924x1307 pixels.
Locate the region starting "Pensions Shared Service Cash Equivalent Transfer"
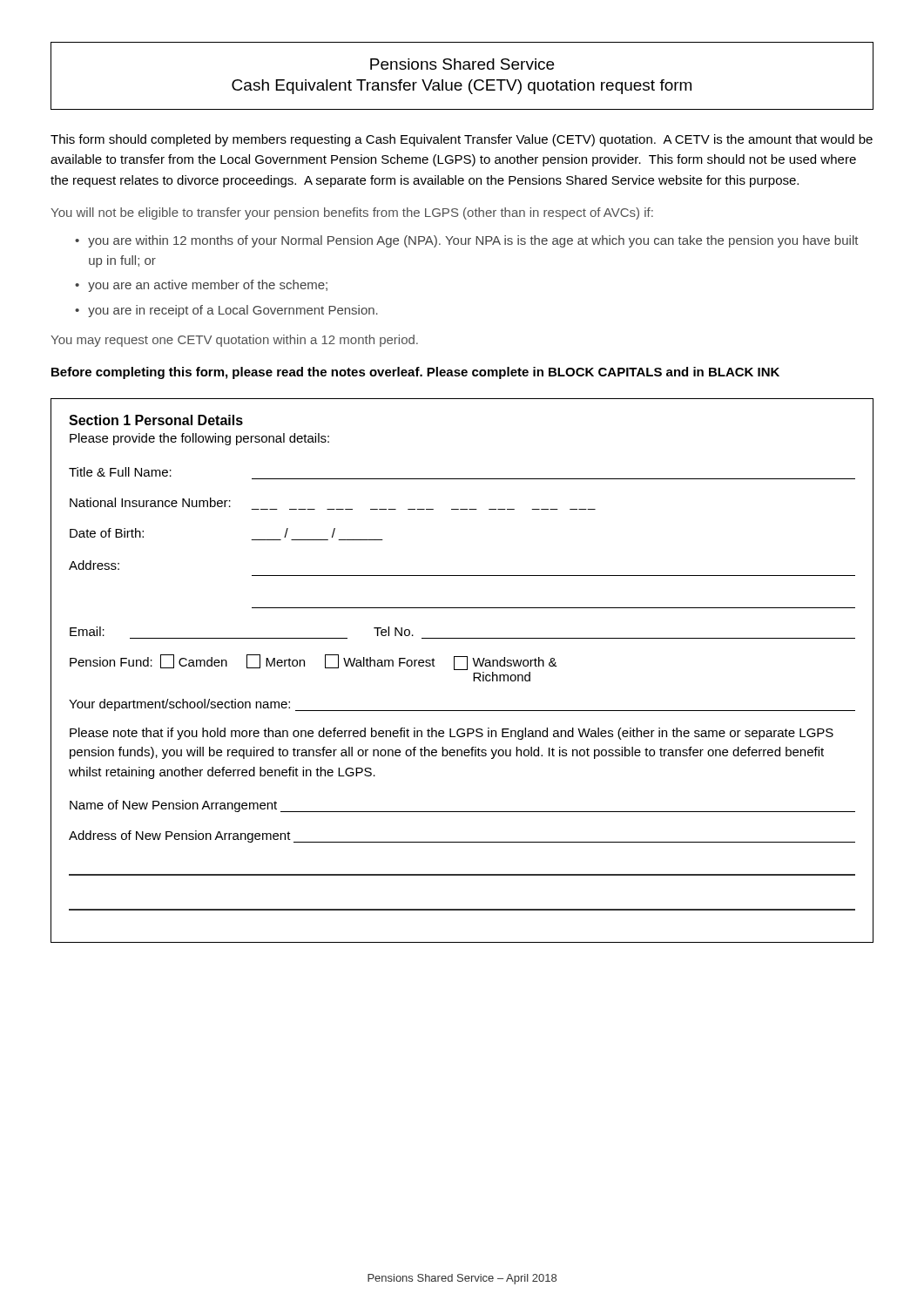462,76
